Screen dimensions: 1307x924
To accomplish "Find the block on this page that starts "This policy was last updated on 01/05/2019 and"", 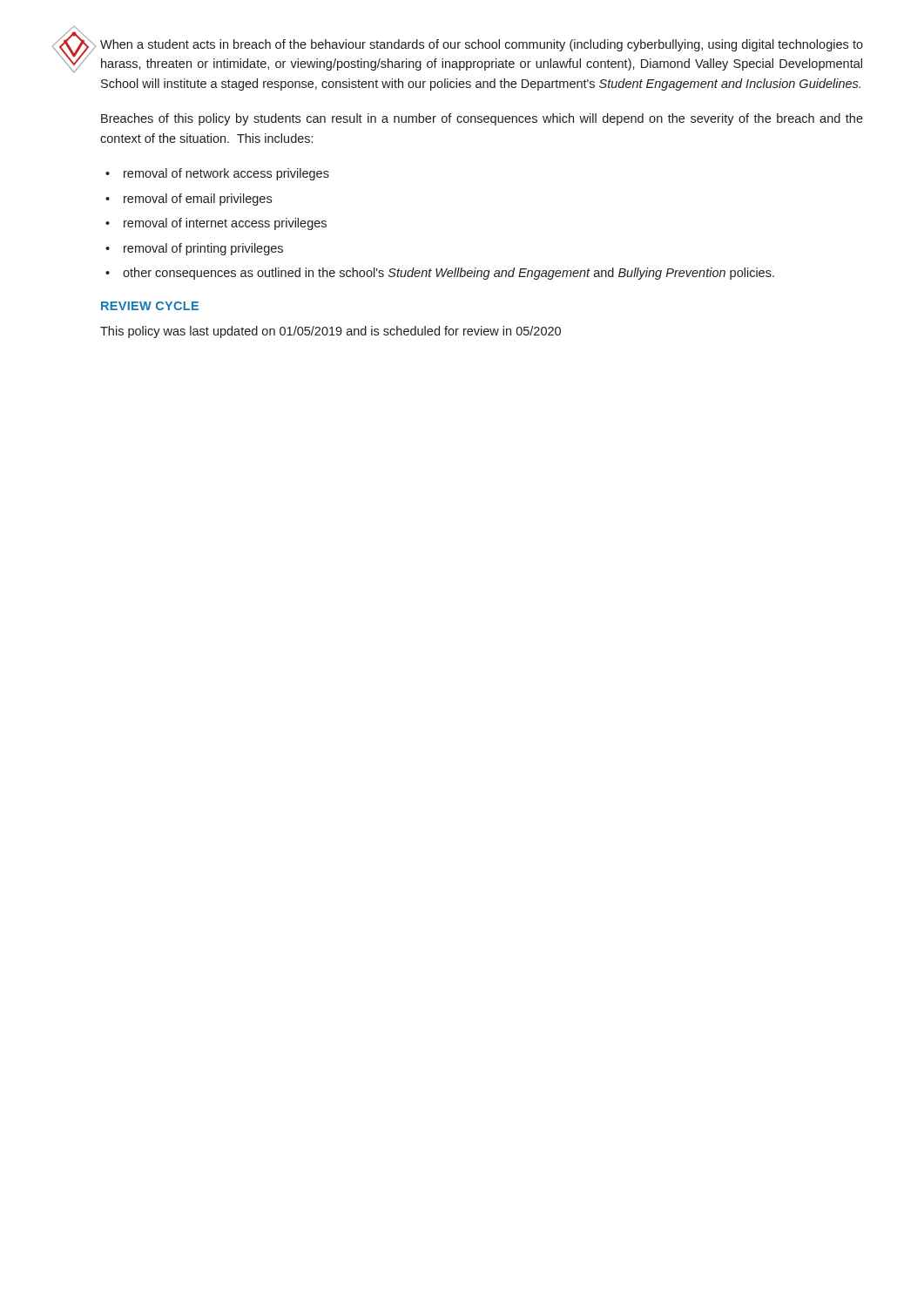I will [331, 331].
